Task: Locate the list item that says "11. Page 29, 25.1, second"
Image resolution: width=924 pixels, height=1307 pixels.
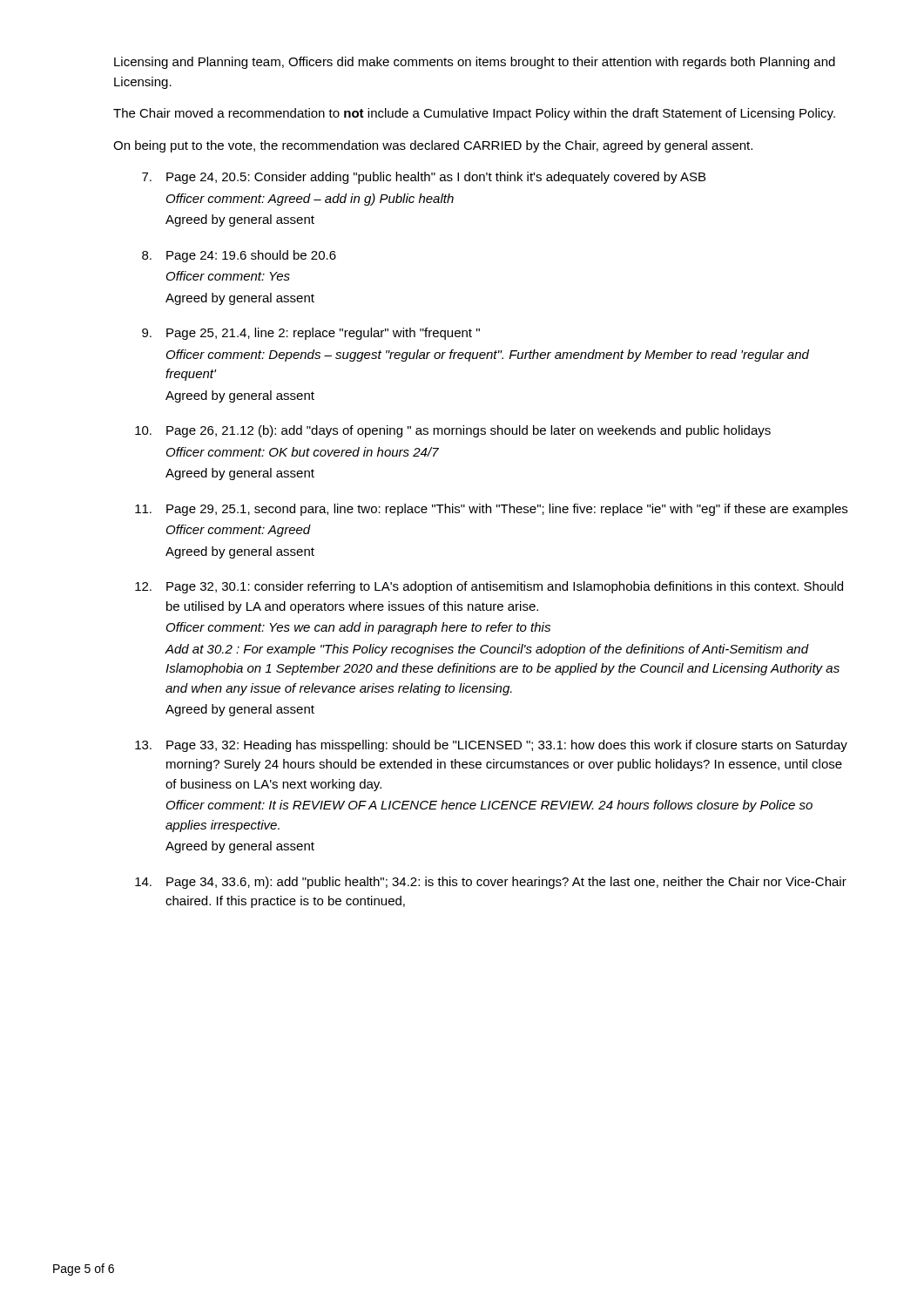Action: tap(491, 510)
